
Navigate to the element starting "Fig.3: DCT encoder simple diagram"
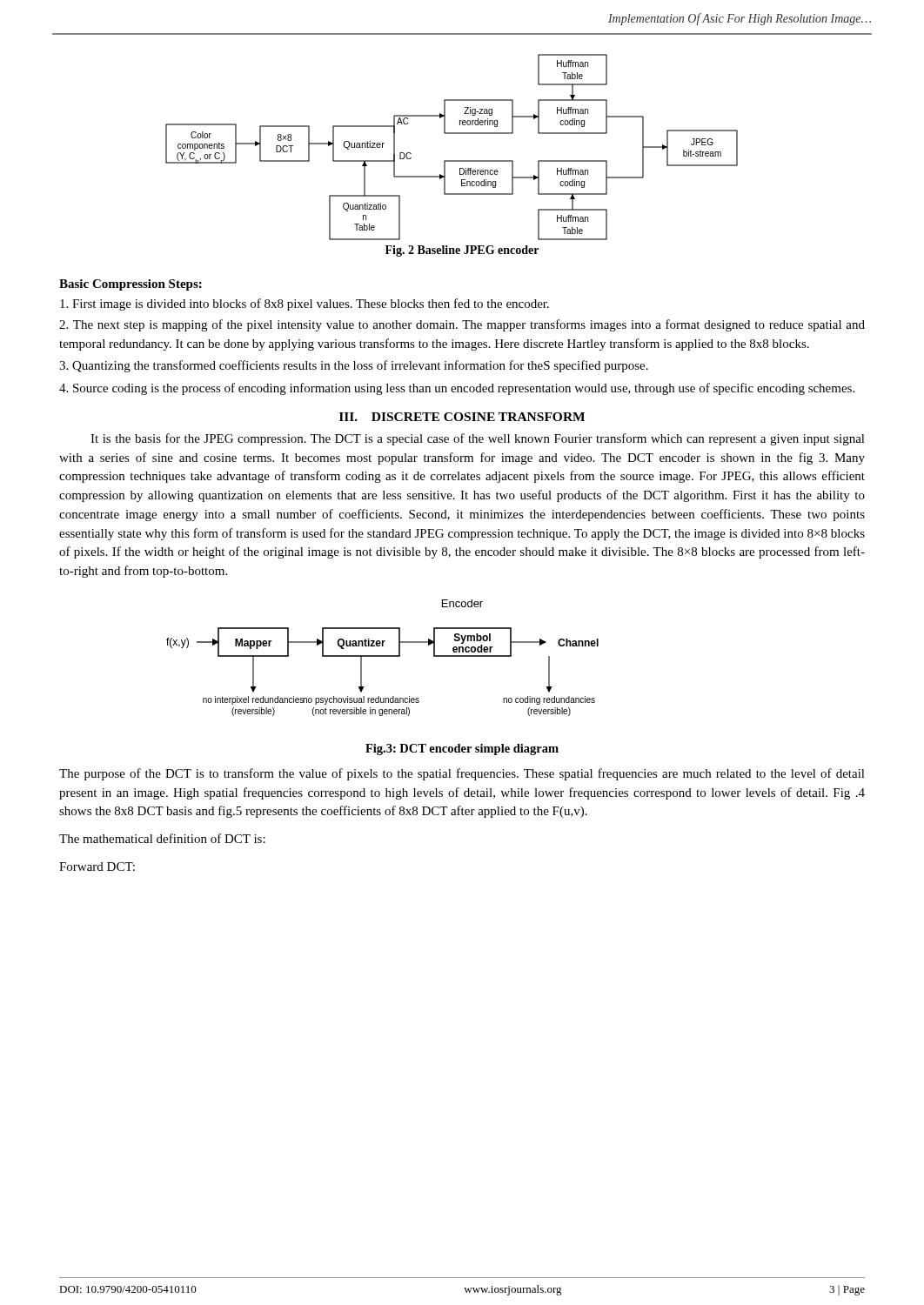462,748
